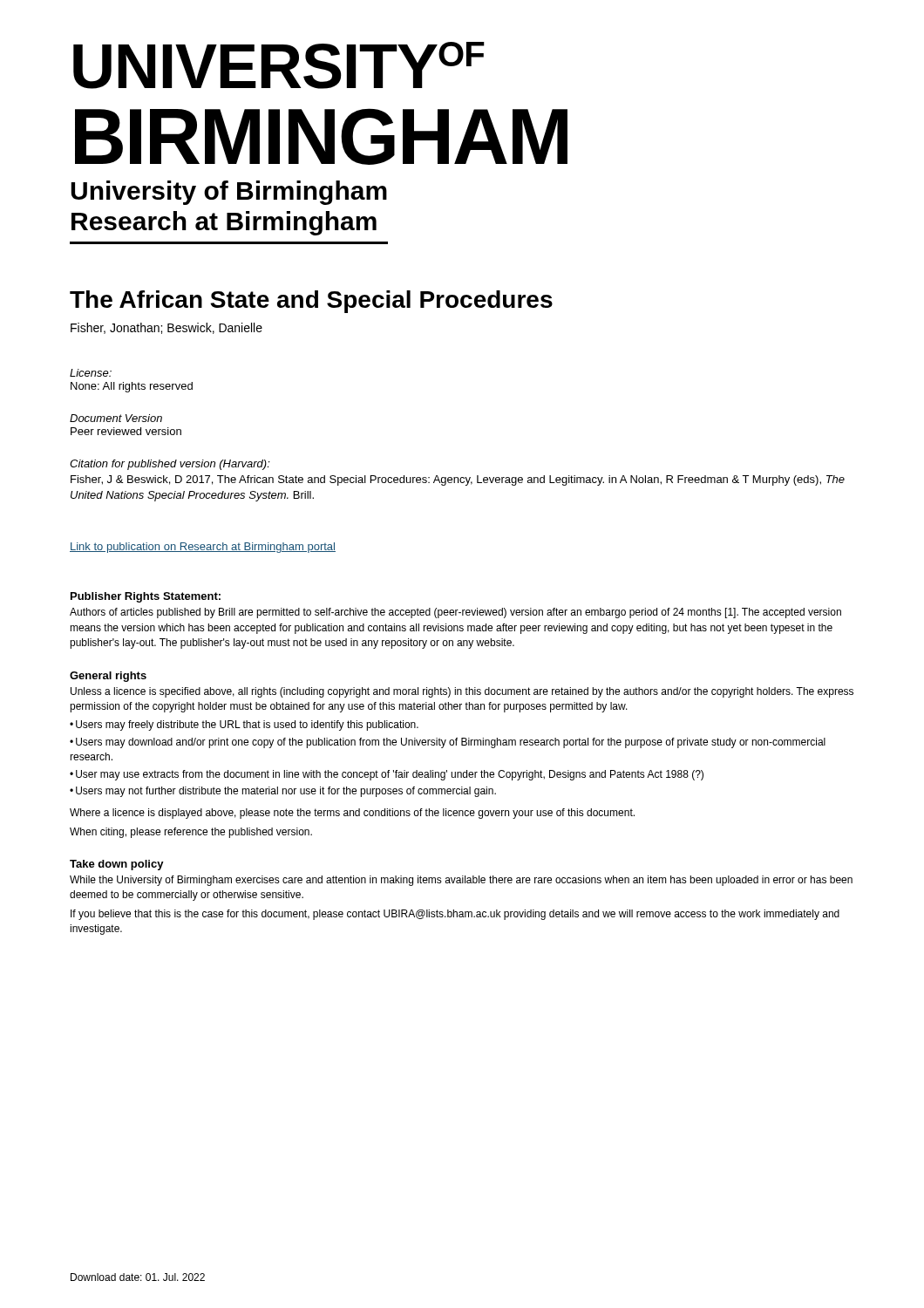Select the block starting "Where a licence"
924x1308 pixels.
(353, 813)
